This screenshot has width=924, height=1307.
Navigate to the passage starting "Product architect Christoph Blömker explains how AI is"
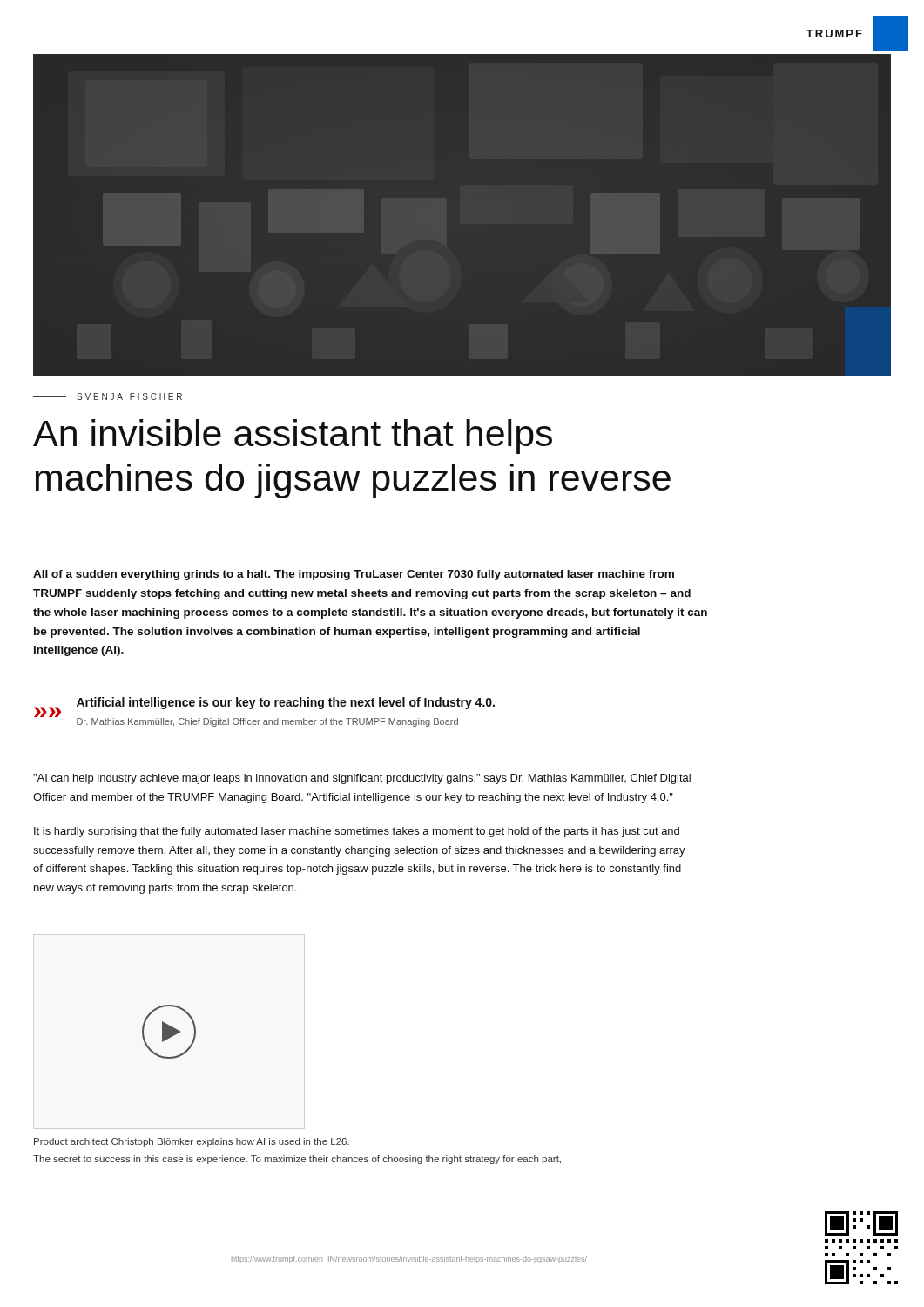(x=365, y=1151)
